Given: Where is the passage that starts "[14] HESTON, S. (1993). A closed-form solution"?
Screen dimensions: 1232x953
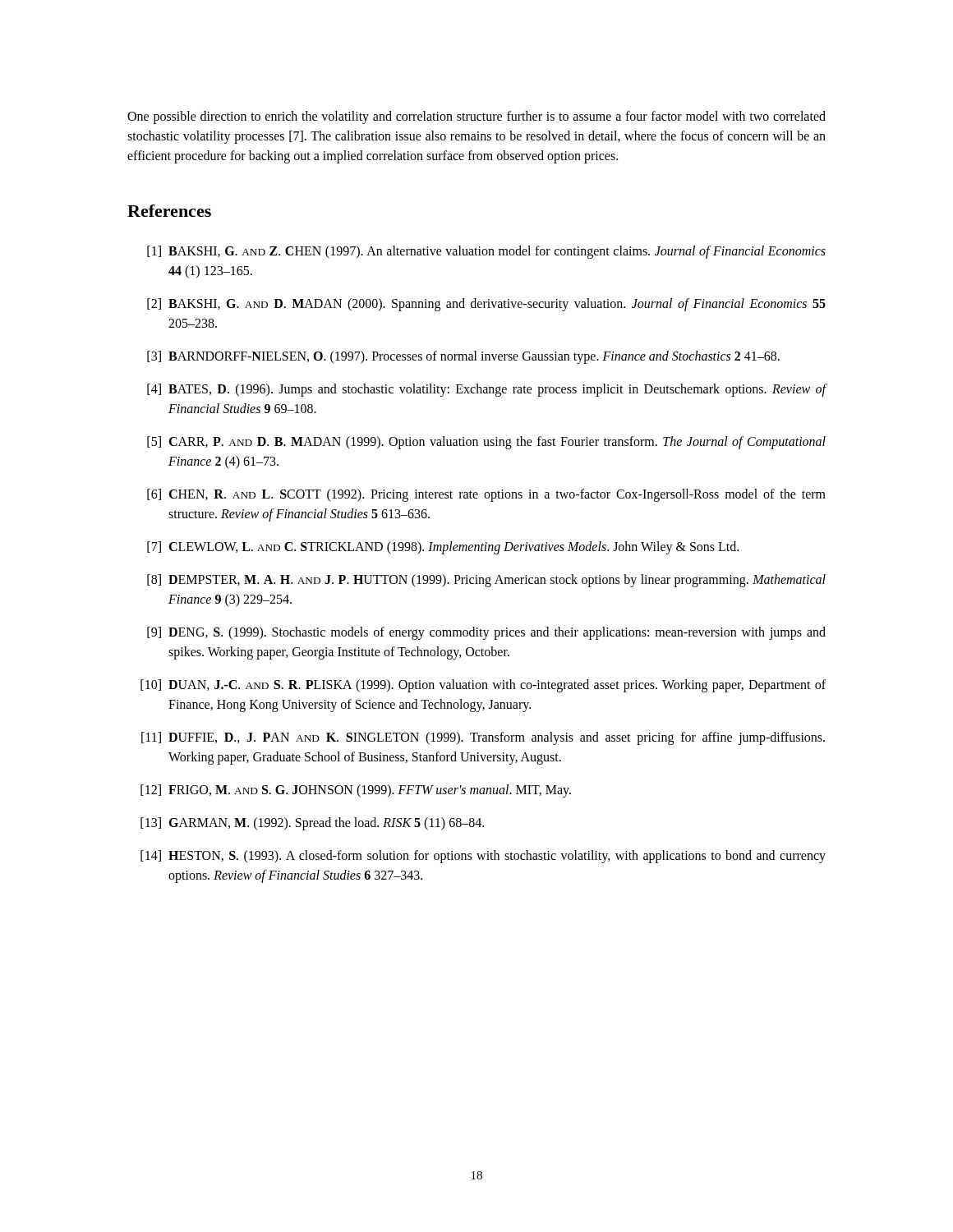Looking at the screenshot, I should 476,866.
